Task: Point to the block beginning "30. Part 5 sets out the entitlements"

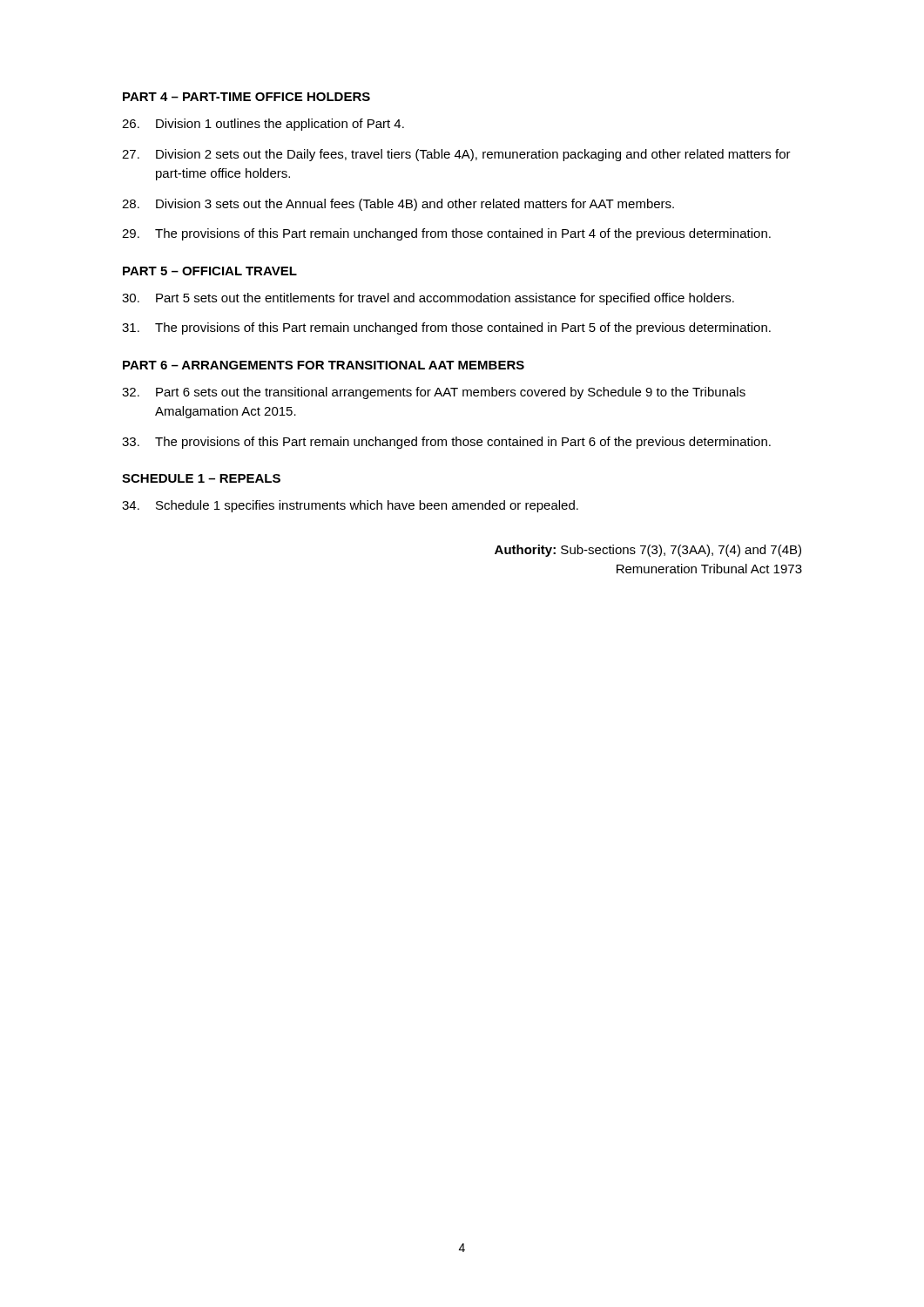Action: pyautogui.click(x=462, y=298)
